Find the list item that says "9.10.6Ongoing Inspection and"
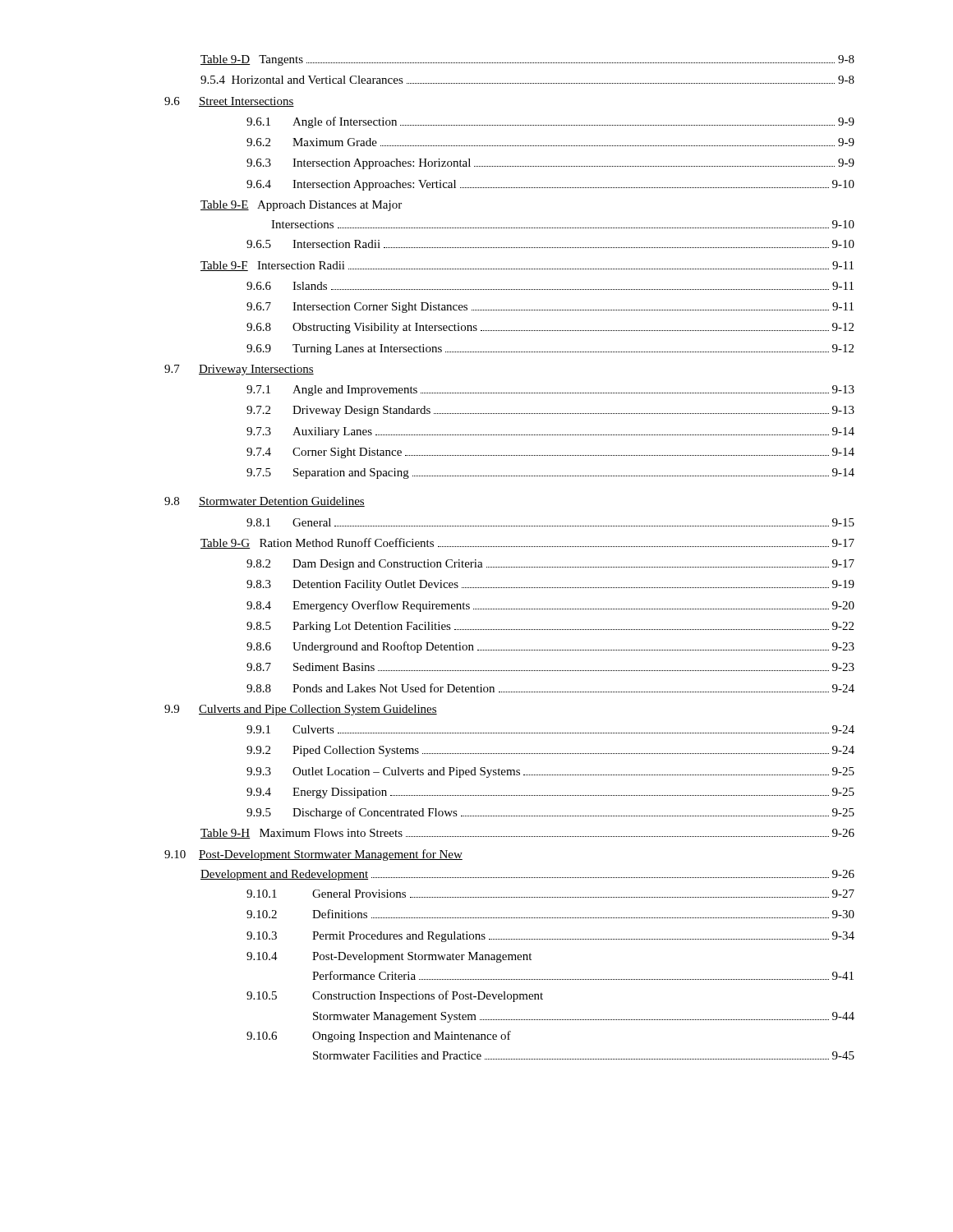 pos(379,1036)
